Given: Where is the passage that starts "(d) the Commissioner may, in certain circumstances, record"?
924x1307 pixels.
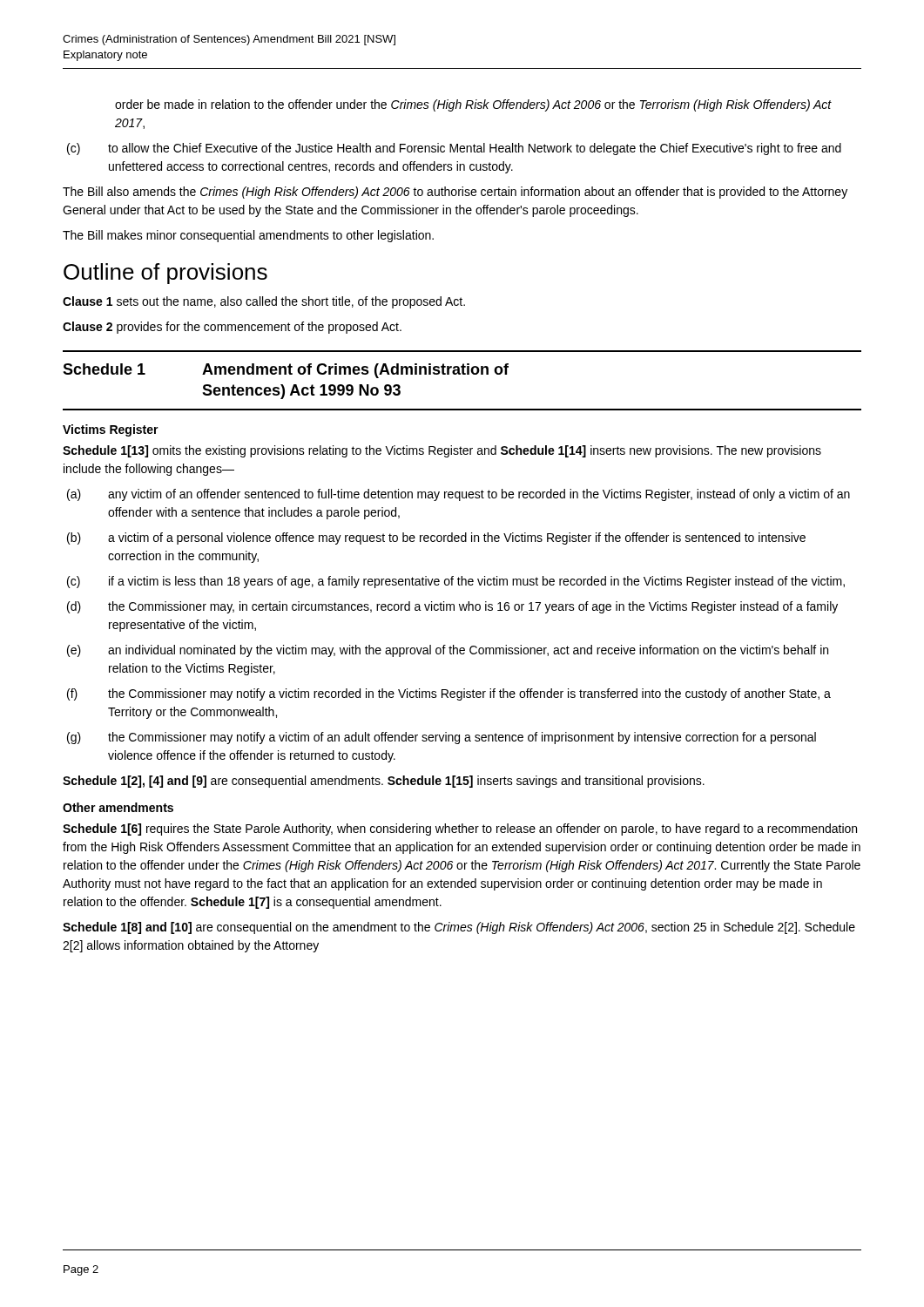Looking at the screenshot, I should click(x=462, y=616).
